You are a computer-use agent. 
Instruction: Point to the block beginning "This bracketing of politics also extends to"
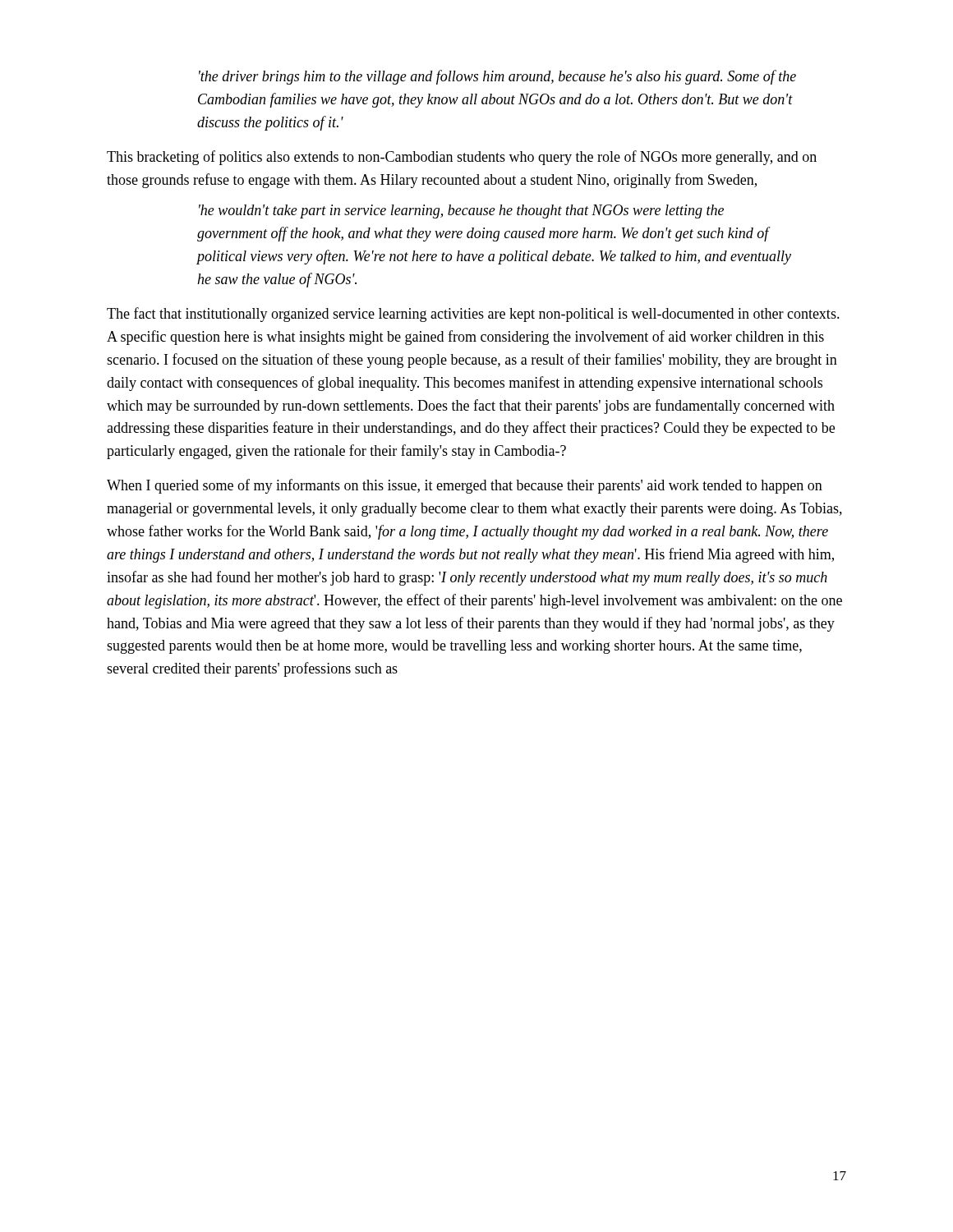coord(476,169)
